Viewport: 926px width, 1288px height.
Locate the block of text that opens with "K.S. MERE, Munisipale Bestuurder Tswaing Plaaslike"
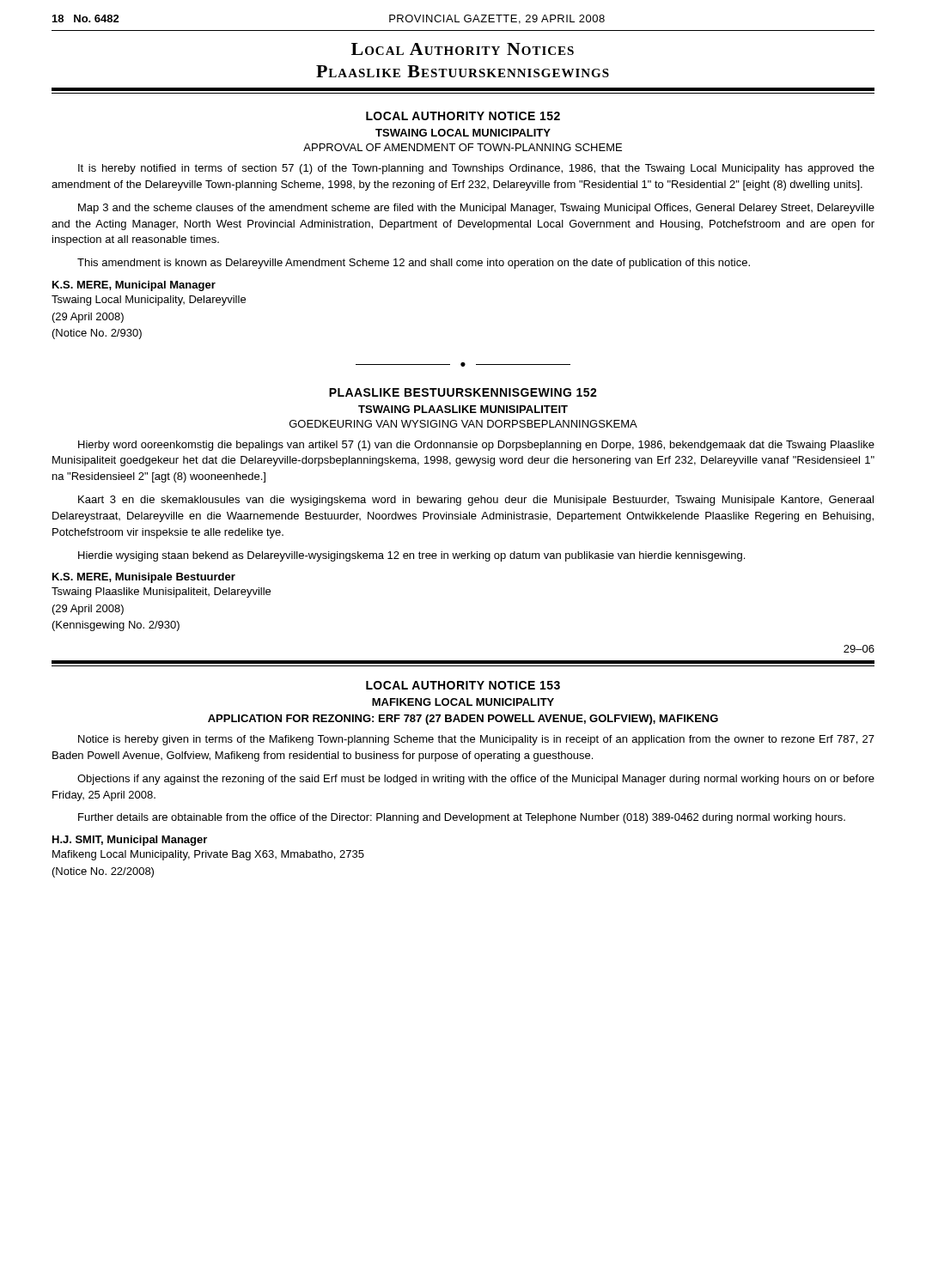click(144, 578)
